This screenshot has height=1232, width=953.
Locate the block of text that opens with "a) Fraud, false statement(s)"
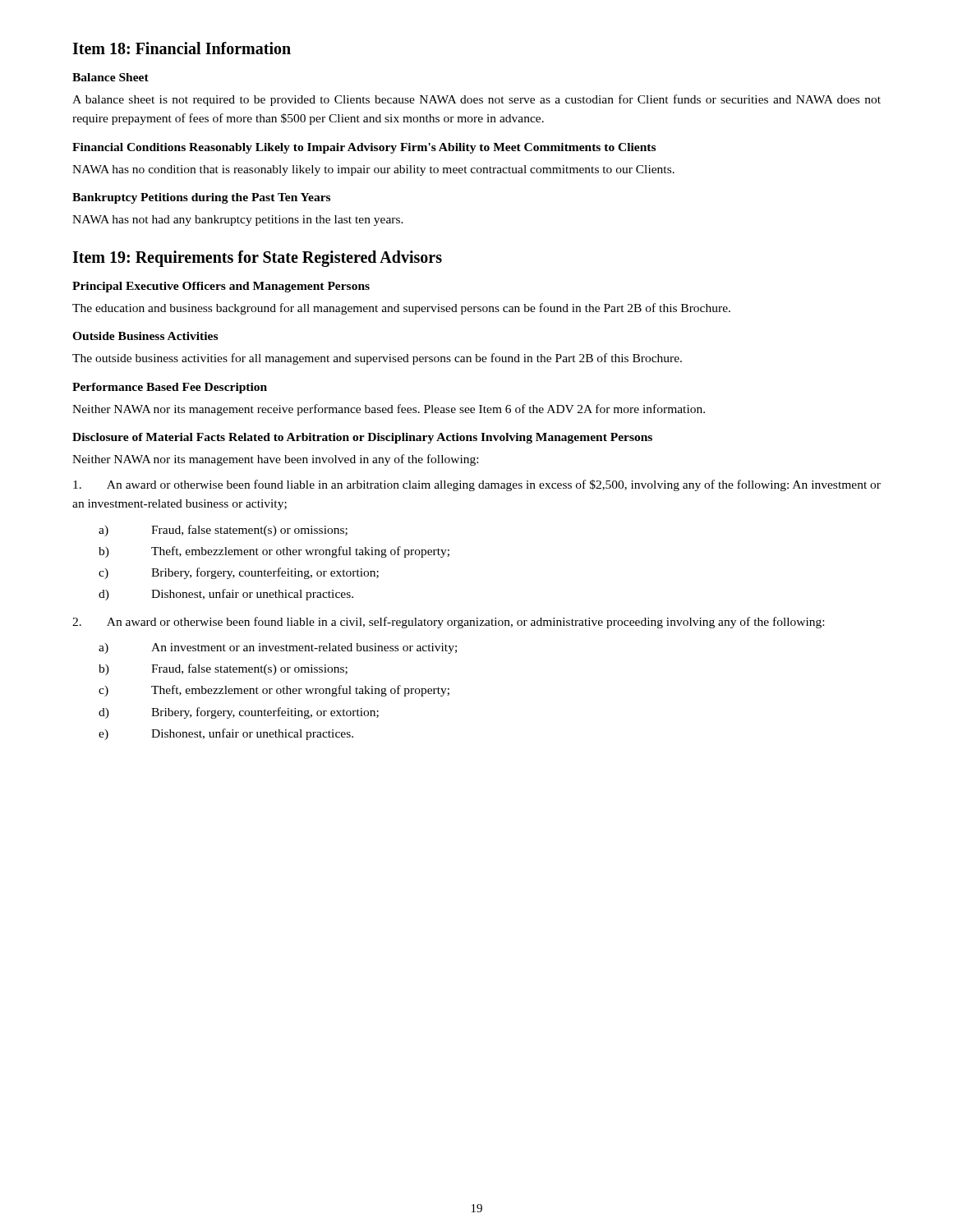(x=223, y=531)
